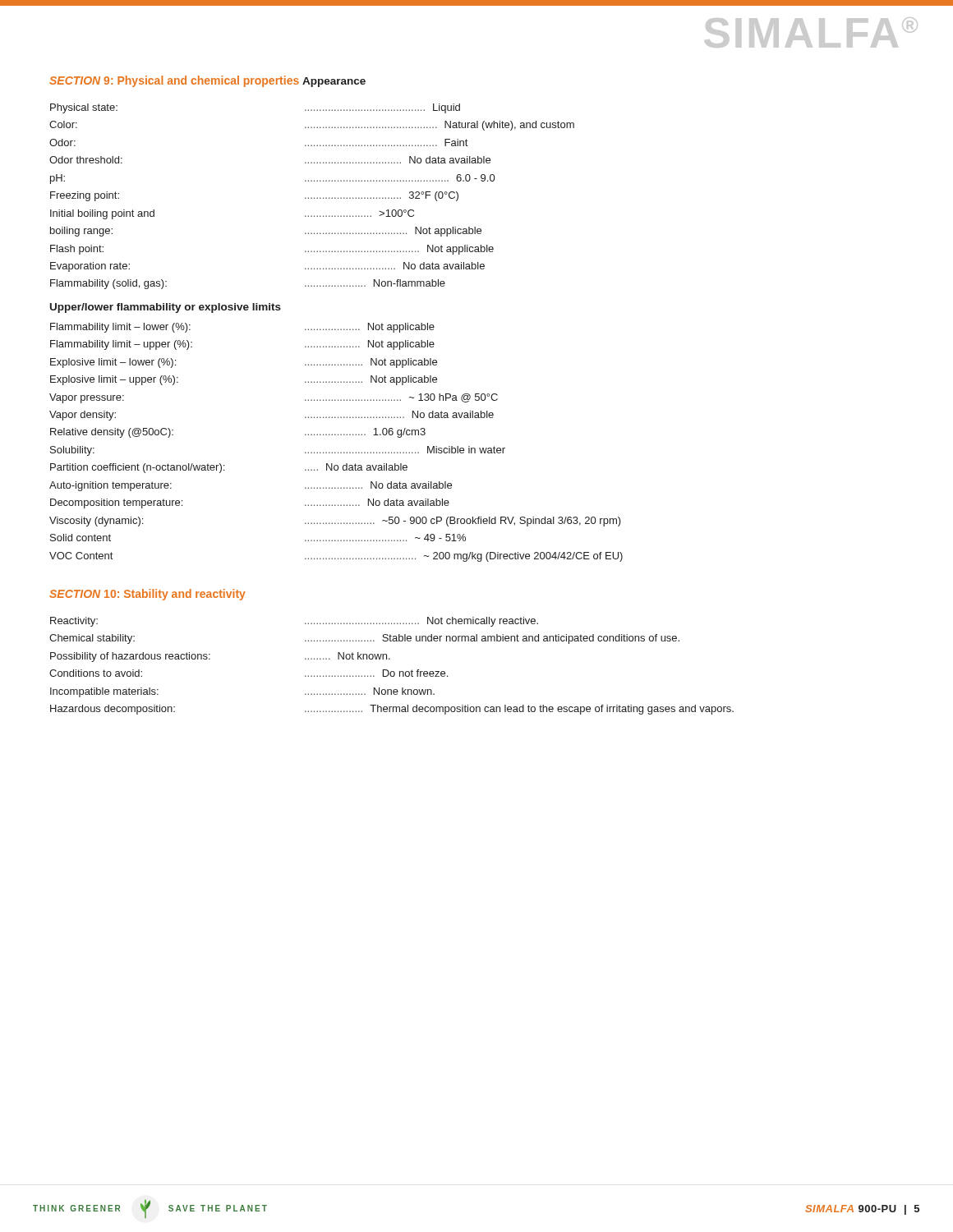Viewport: 953px width, 1232px height.
Task: Select the text block starting "Solid content ................................... ~ 49"
Action: pyautogui.click(x=476, y=538)
